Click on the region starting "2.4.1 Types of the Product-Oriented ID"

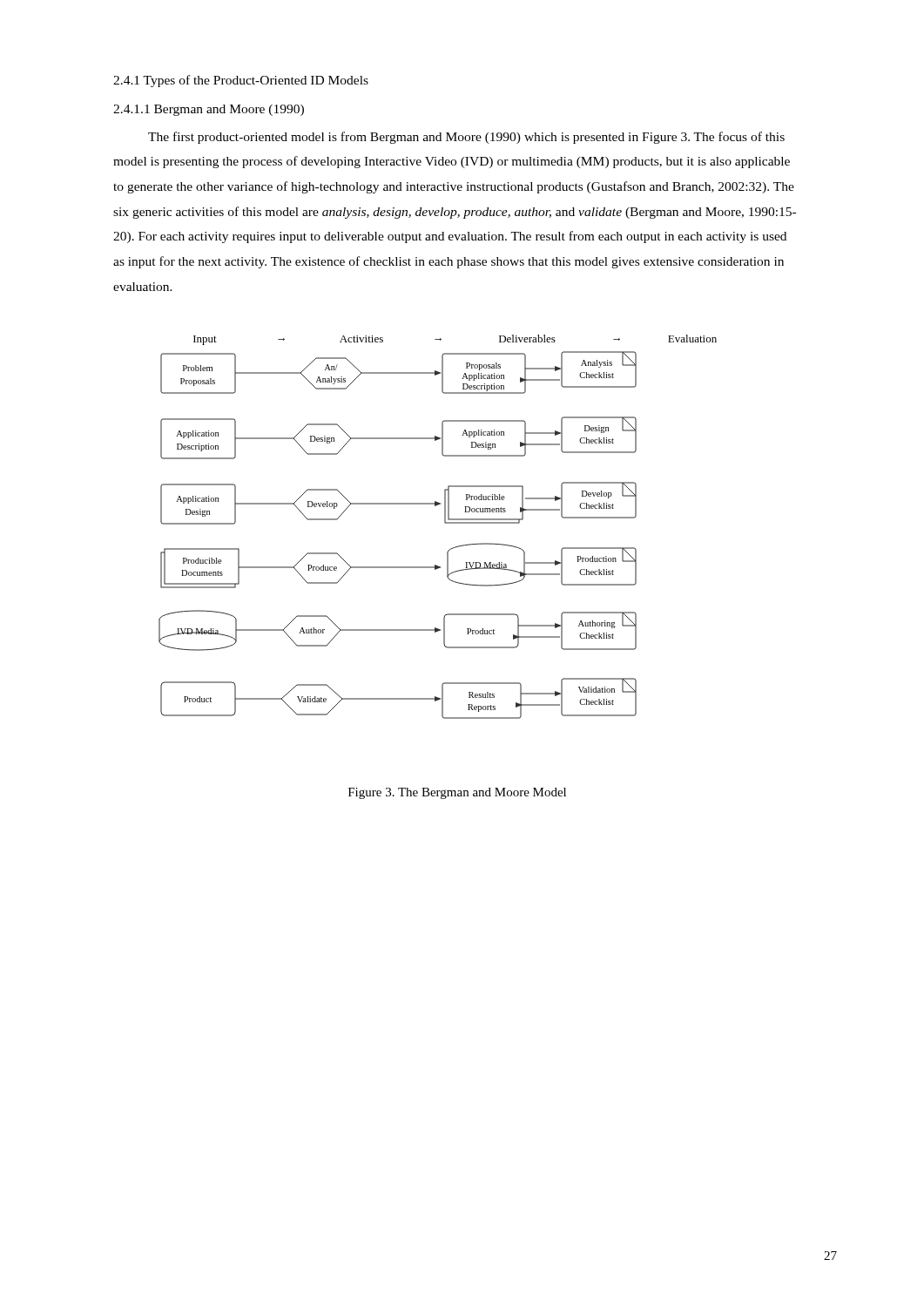241,80
